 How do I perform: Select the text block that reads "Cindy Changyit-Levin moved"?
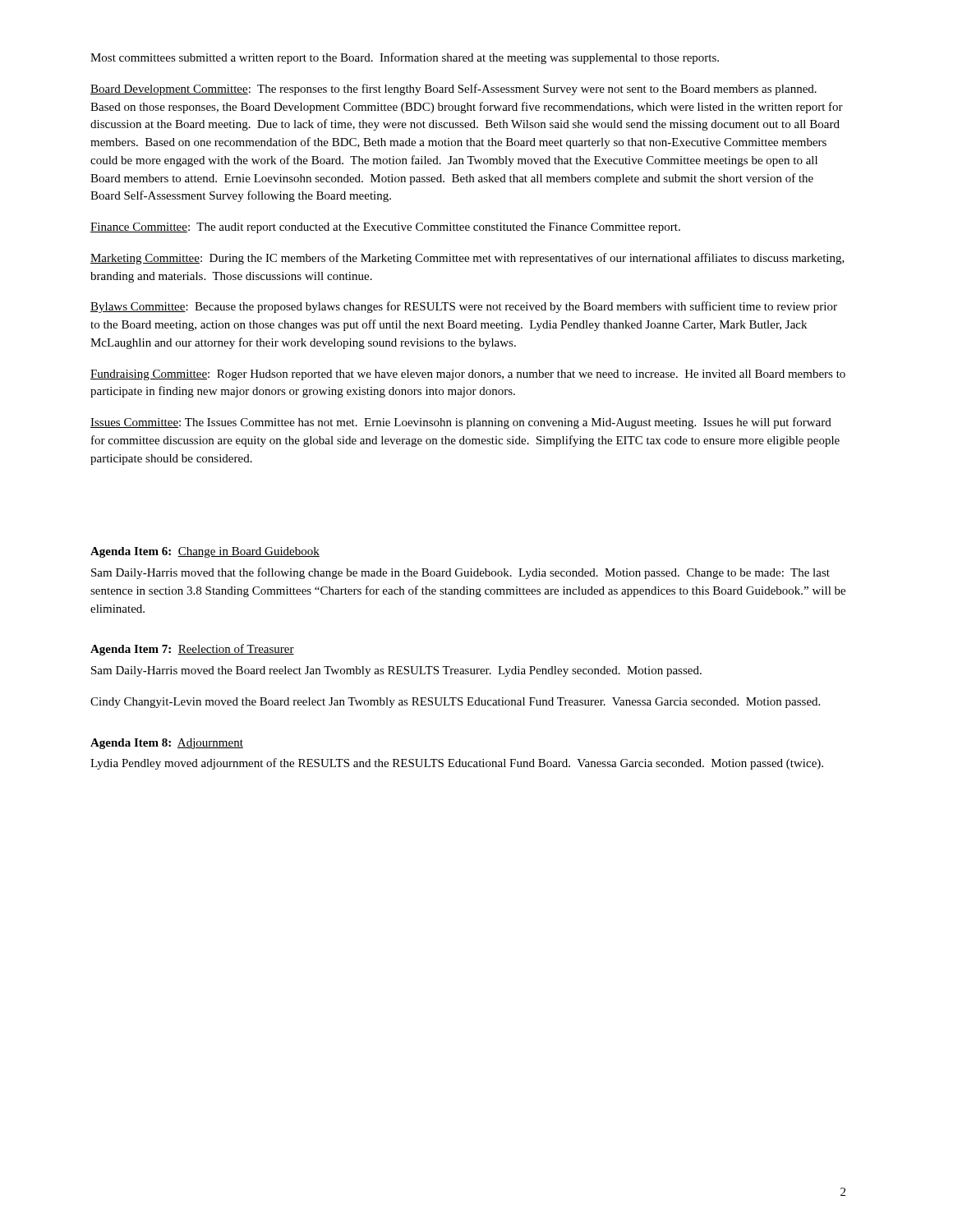pyautogui.click(x=456, y=701)
